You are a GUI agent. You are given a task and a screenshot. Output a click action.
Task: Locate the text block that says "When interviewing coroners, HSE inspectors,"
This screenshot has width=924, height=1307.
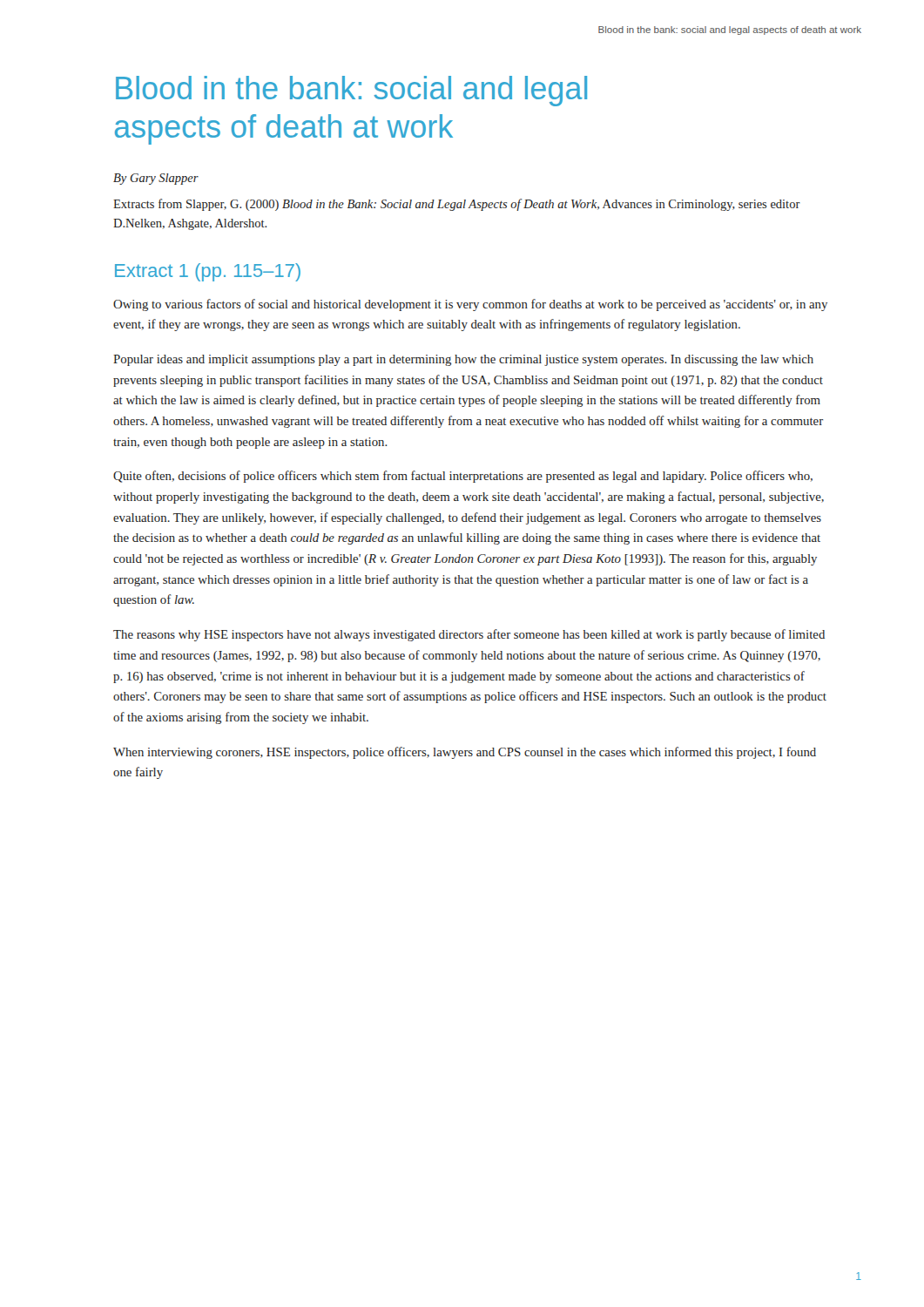point(465,762)
